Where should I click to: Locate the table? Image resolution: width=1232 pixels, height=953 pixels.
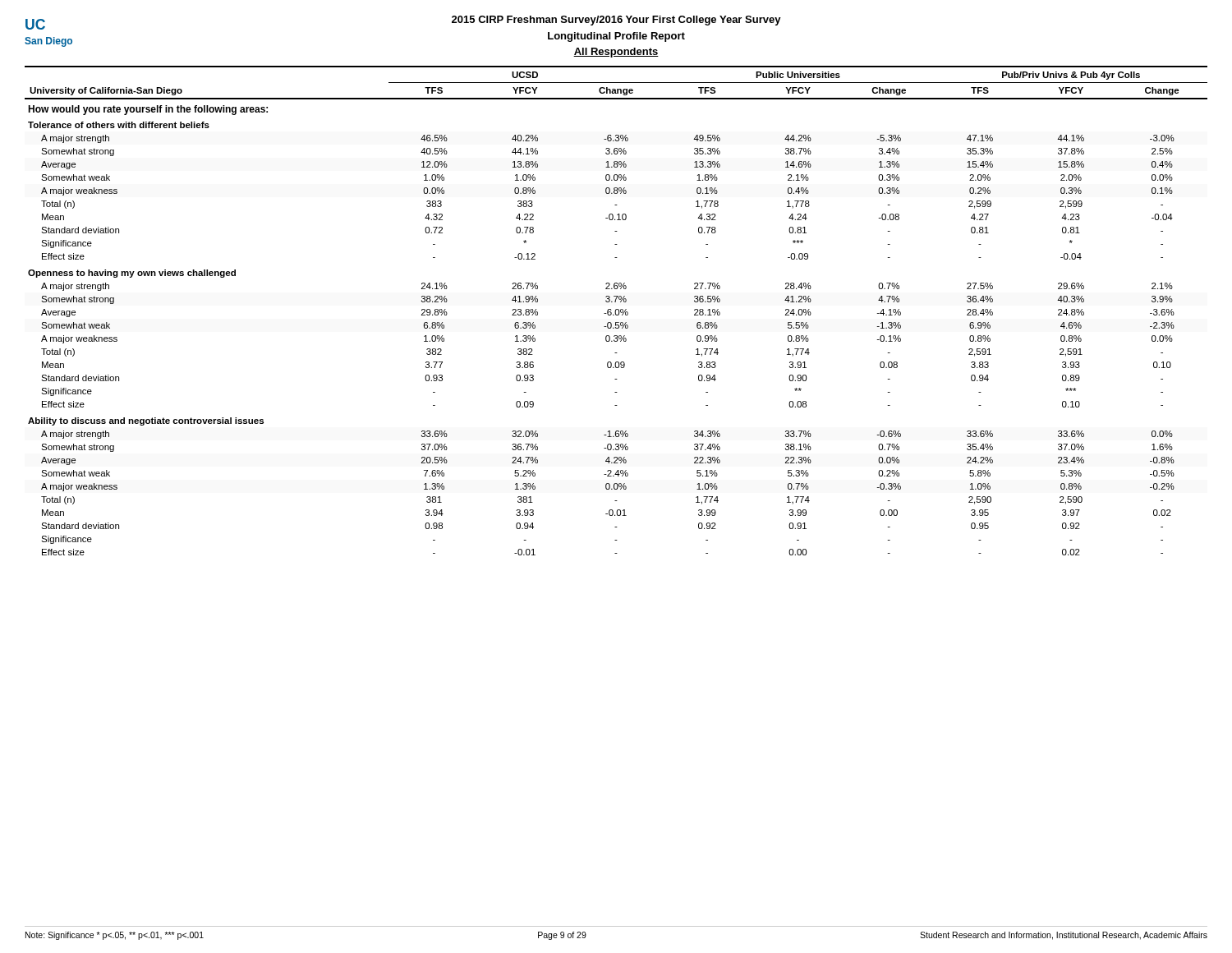[x=616, y=312]
